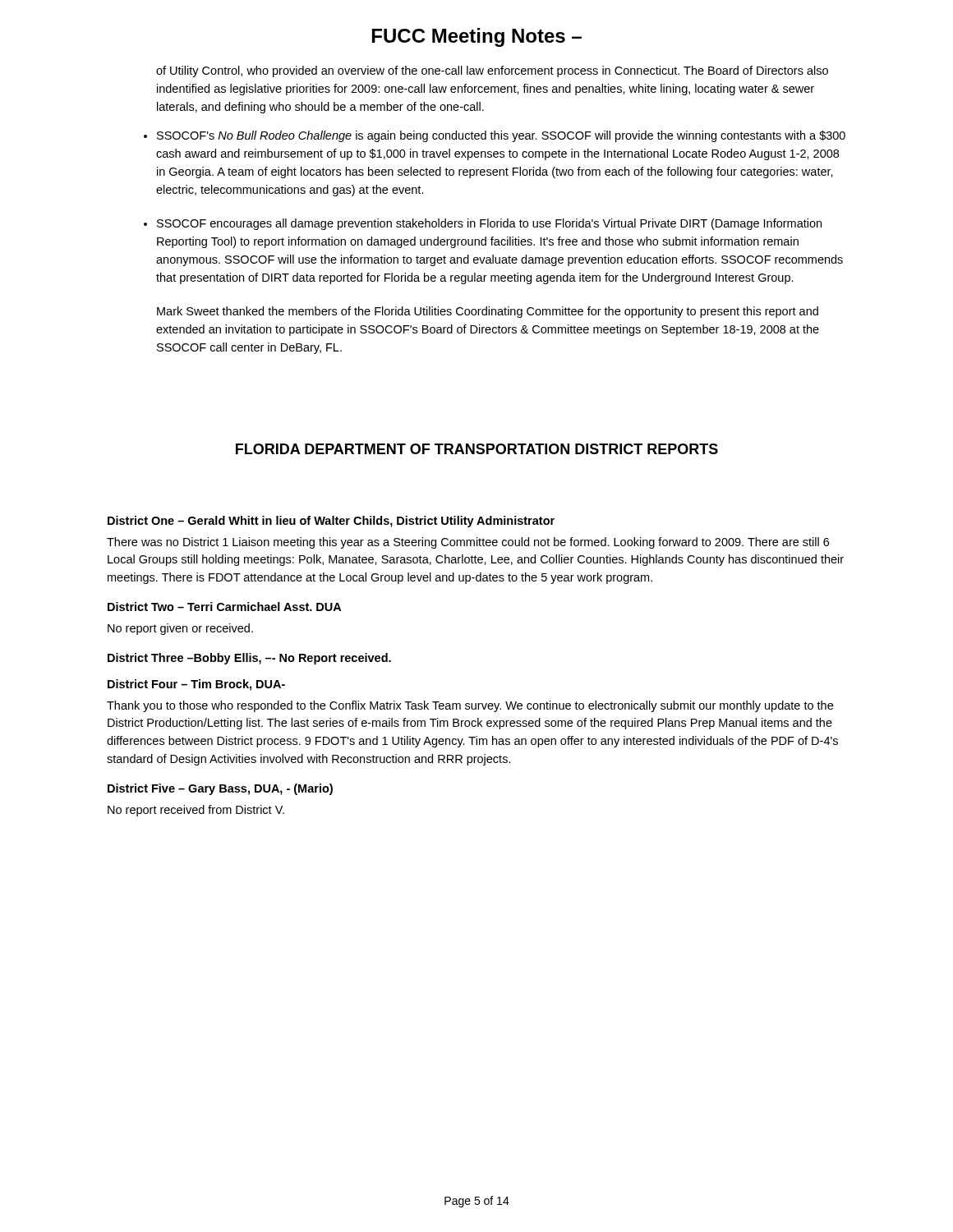Point to the section header beginning "District One – Gerald Whitt in lieu"
This screenshot has width=953, height=1232.
click(x=331, y=520)
